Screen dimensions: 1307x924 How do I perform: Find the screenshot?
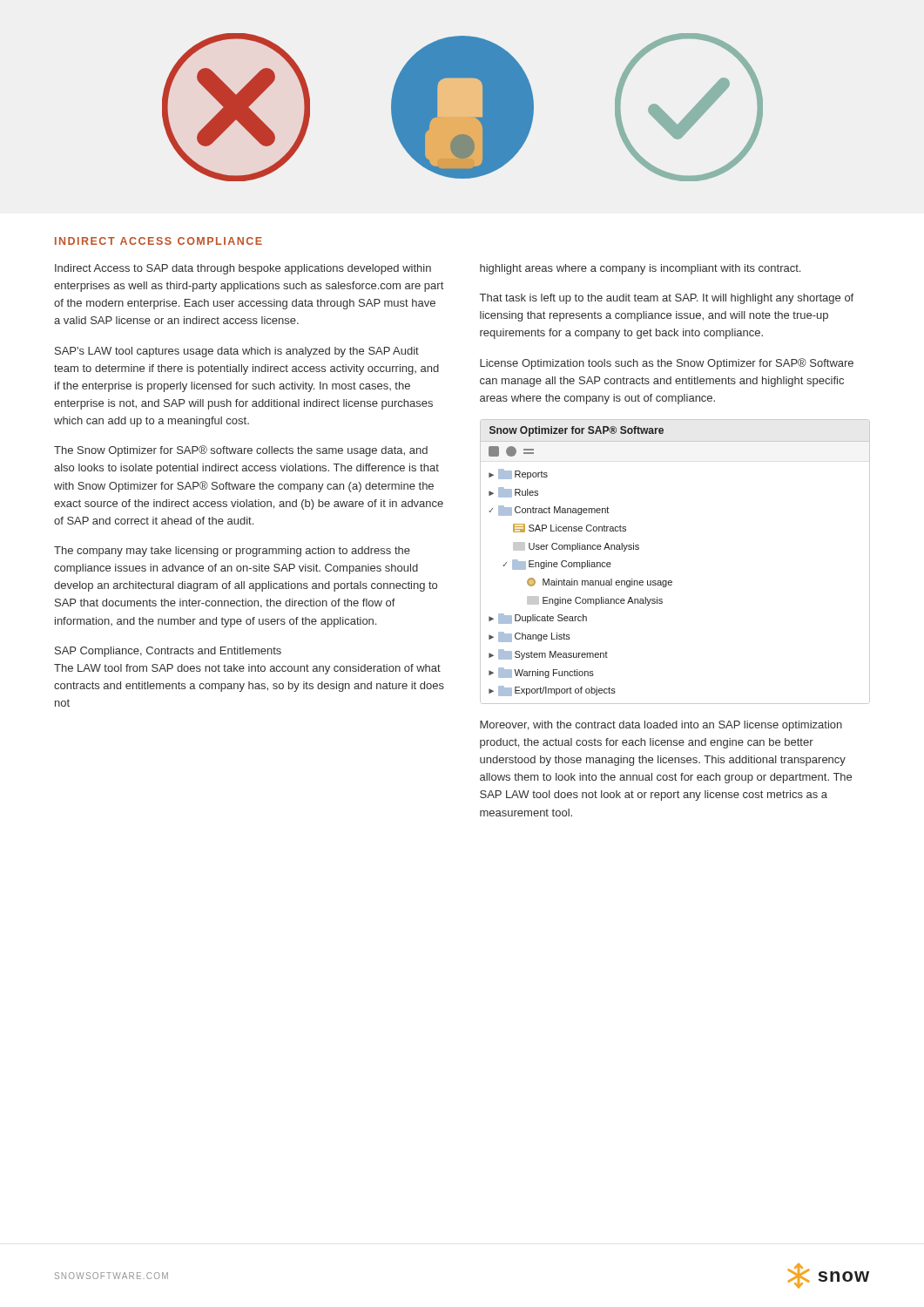tap(675, 562)
